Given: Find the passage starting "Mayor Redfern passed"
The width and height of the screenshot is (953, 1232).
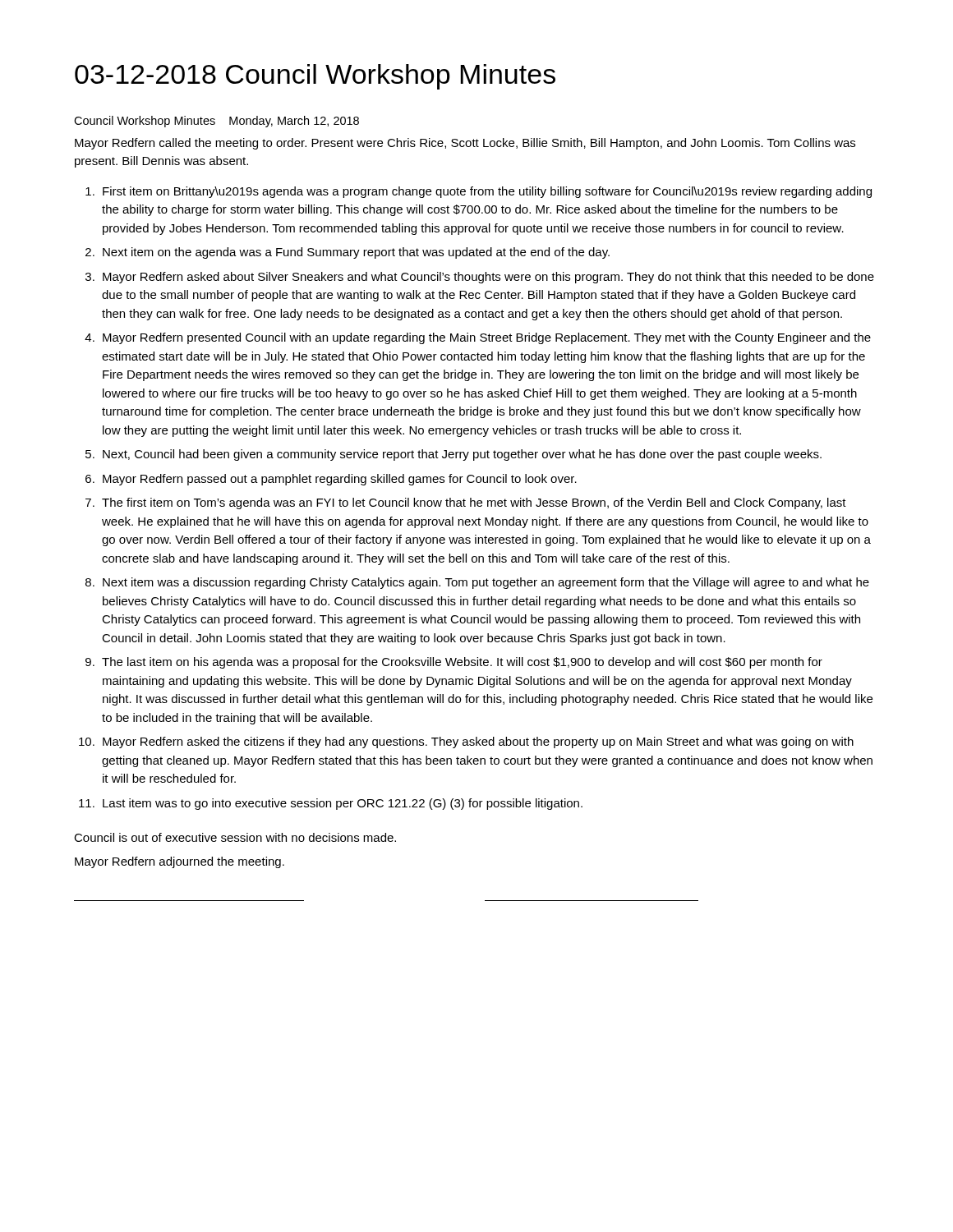Looking at the screenshot, I should [x=340, y=478].
